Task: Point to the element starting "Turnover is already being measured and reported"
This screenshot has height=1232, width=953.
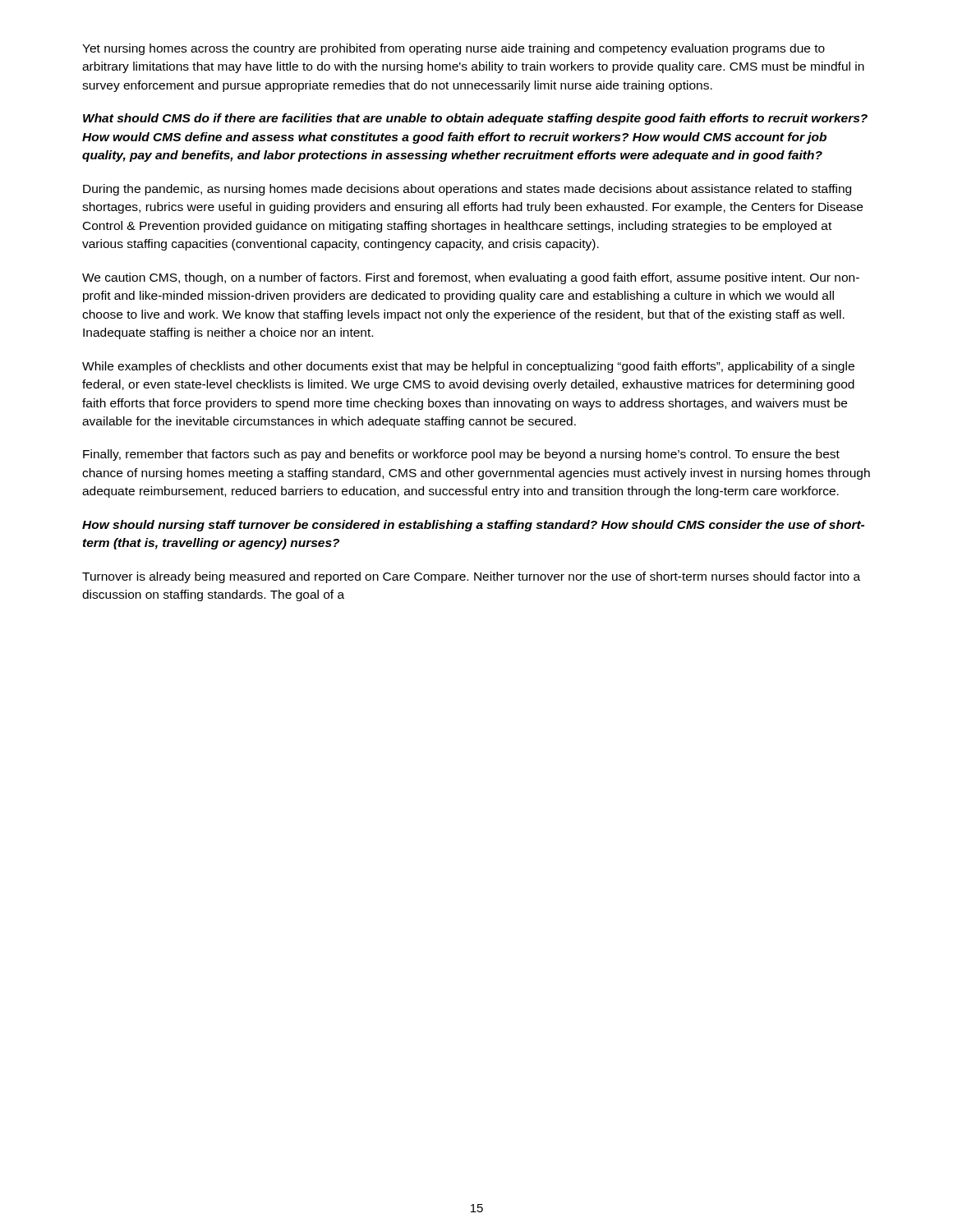Action: 471,585
